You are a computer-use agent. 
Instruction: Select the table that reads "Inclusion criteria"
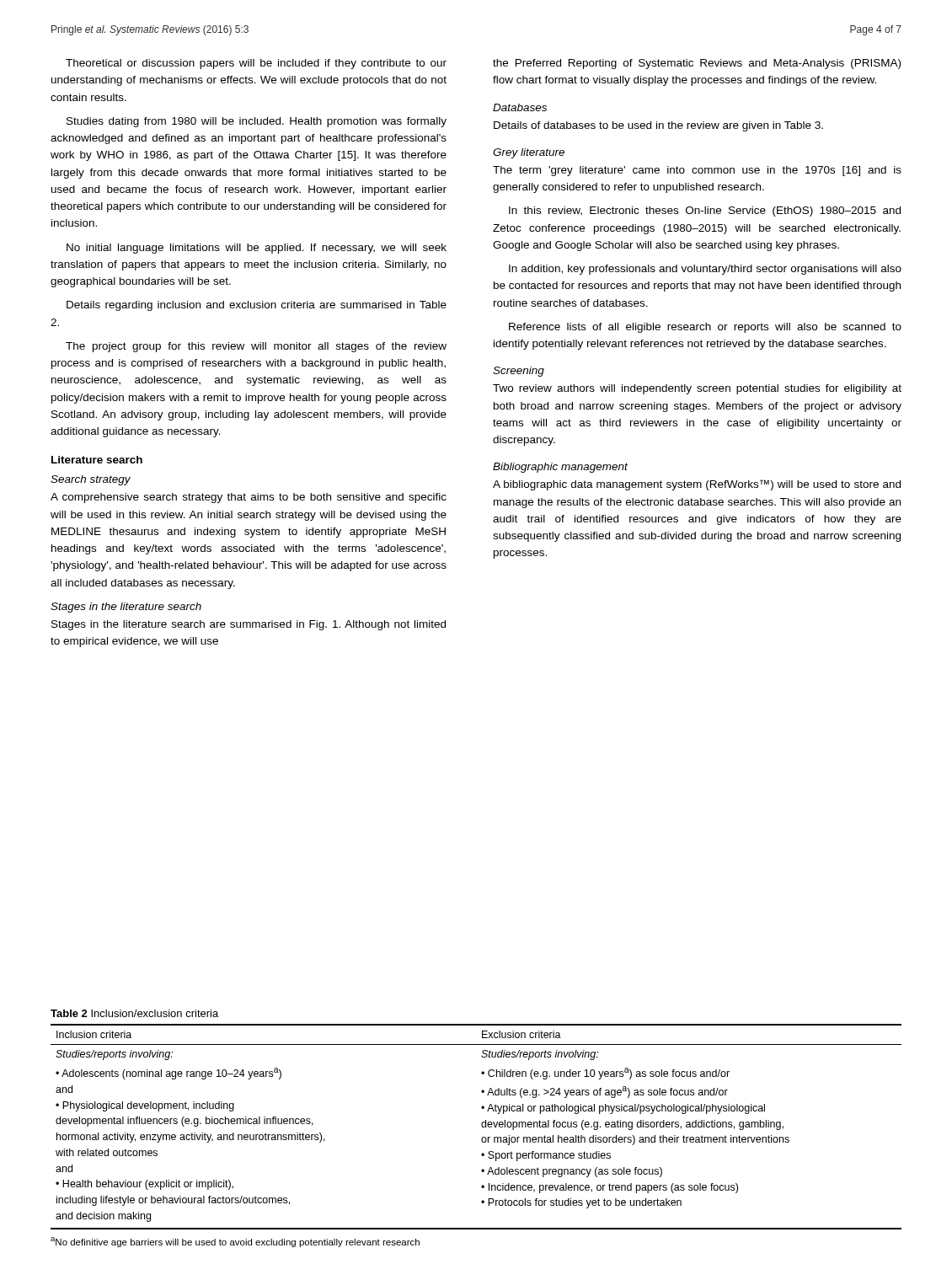click(476, 1126)
